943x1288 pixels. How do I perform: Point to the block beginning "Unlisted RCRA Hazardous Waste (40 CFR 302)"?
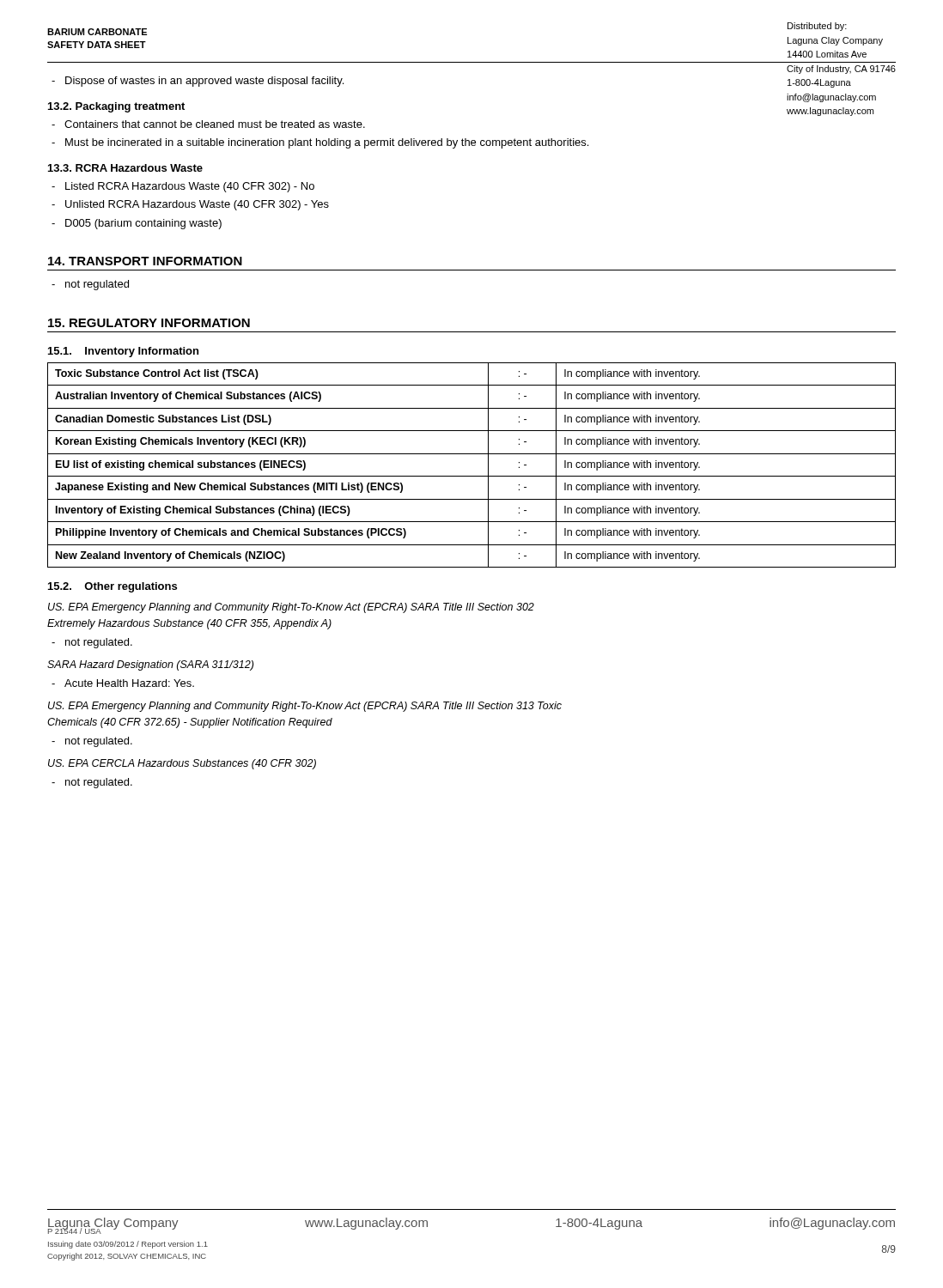click(197, 204)
